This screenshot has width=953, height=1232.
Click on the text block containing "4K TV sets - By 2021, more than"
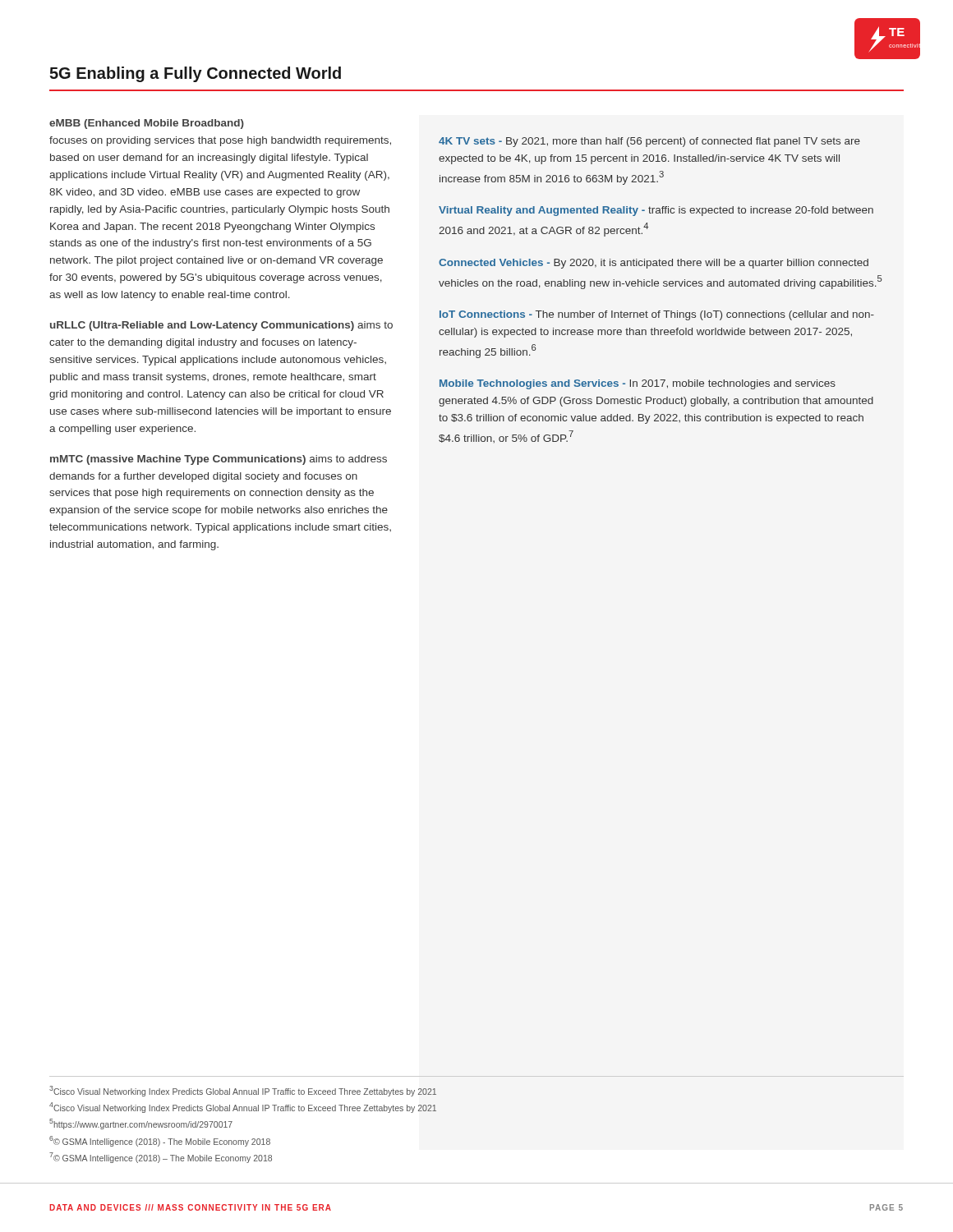pyautogui.click(x=661, y=160)
